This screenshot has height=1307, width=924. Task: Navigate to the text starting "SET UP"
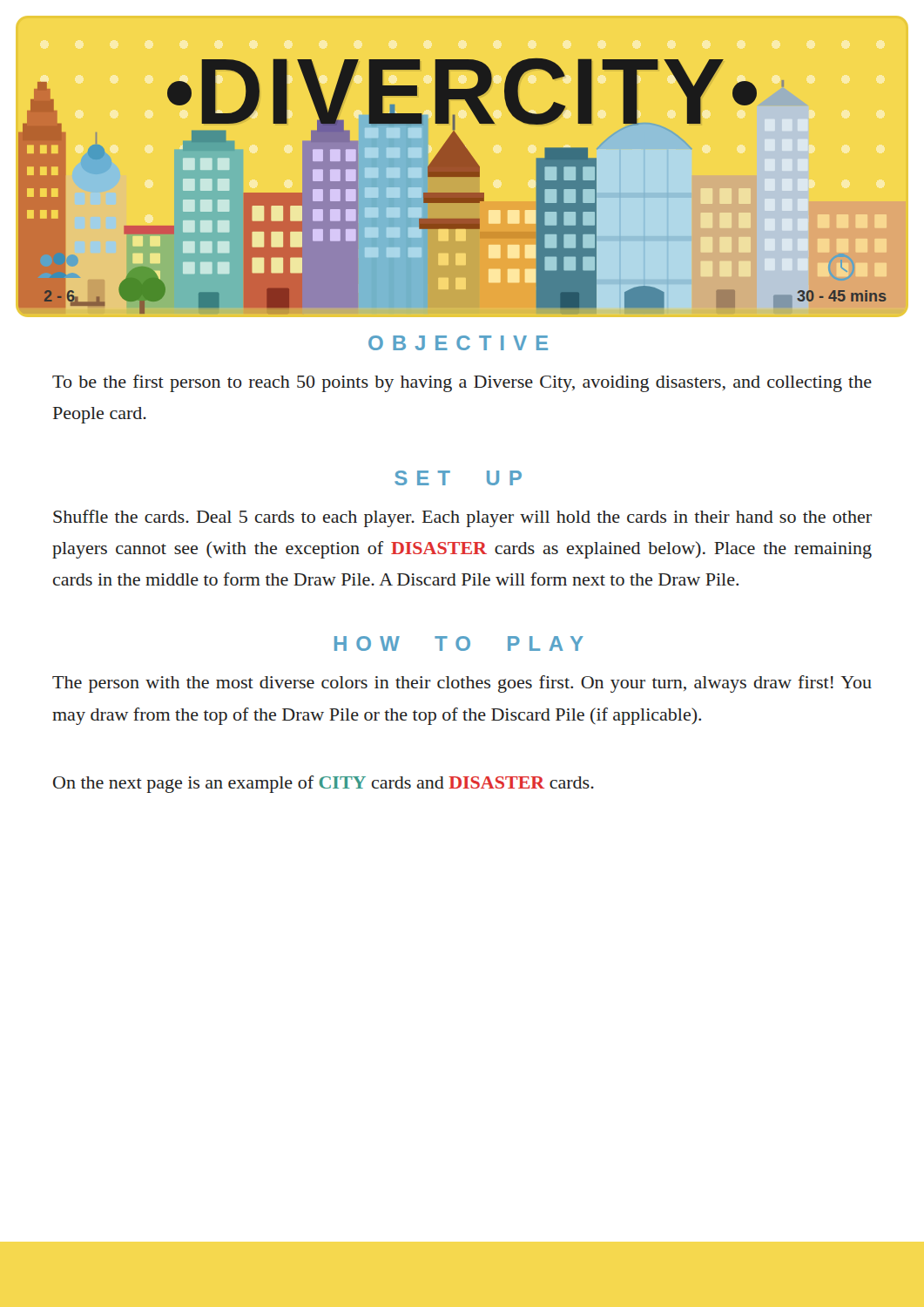point(423,478)
